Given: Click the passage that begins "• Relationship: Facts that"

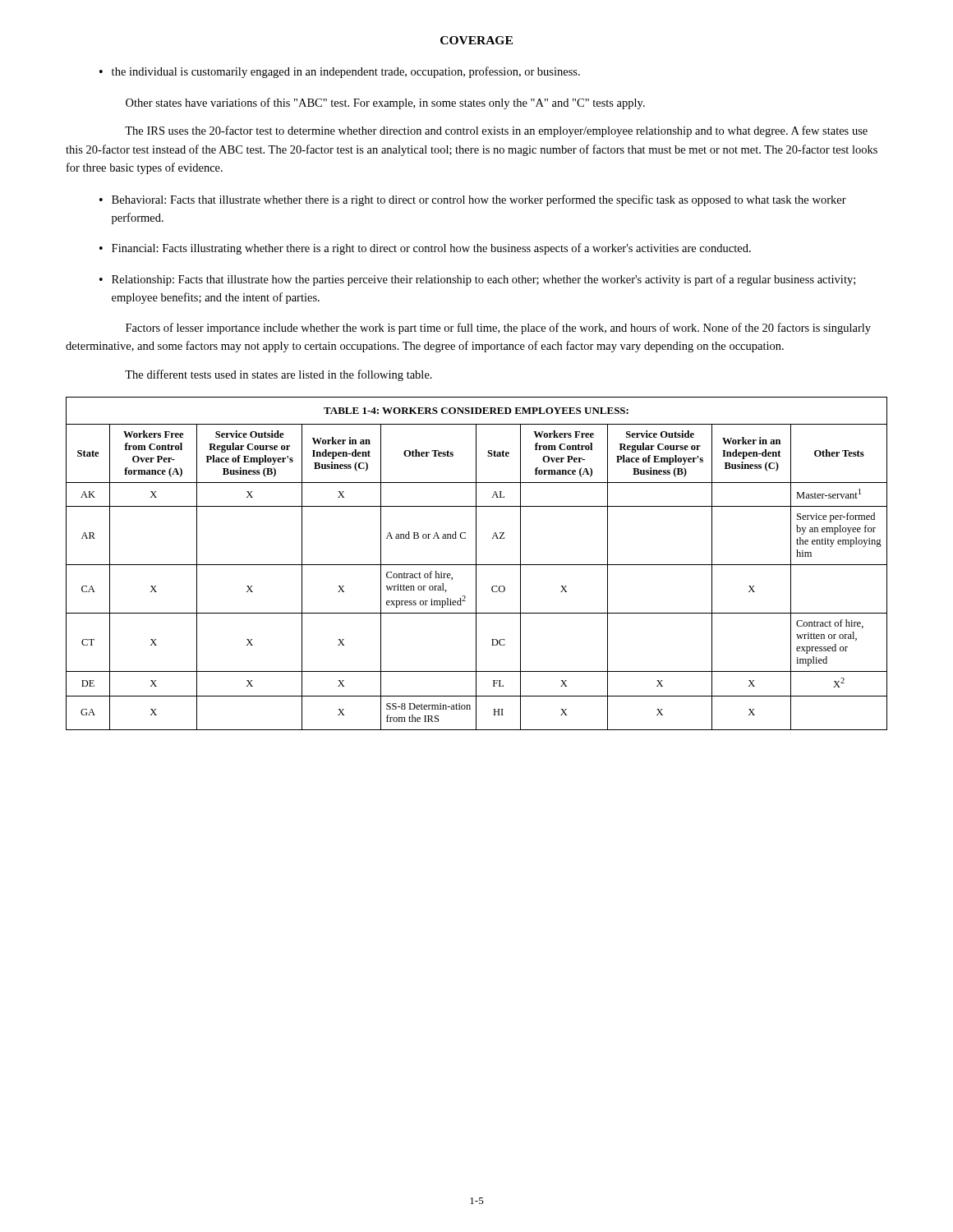Looking at the screenshot, I should (x=493, y=289).
